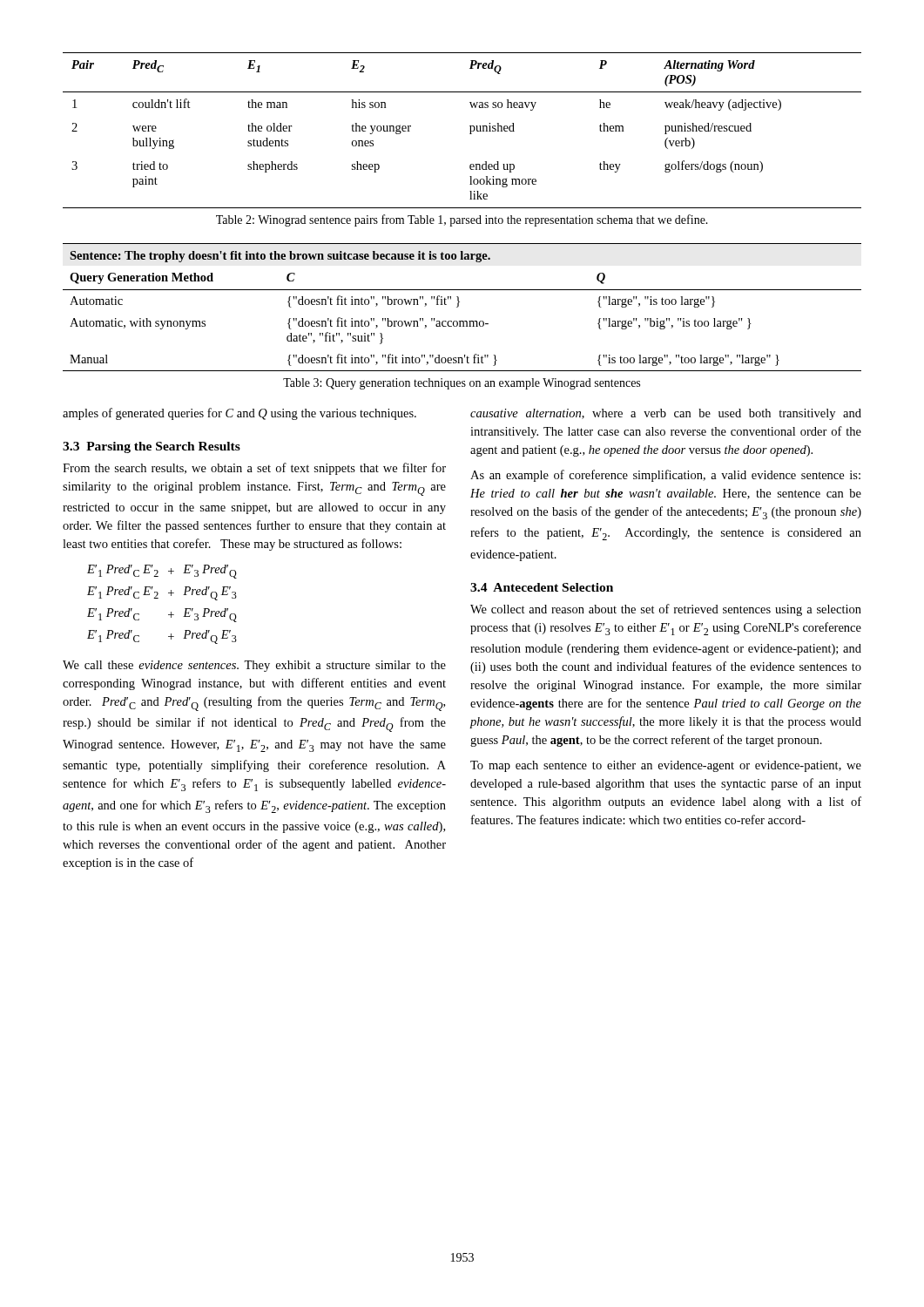Screen dimensions: 1307x924
Task: Find the table that mentions "Pred C"
Action: (462, 130)
